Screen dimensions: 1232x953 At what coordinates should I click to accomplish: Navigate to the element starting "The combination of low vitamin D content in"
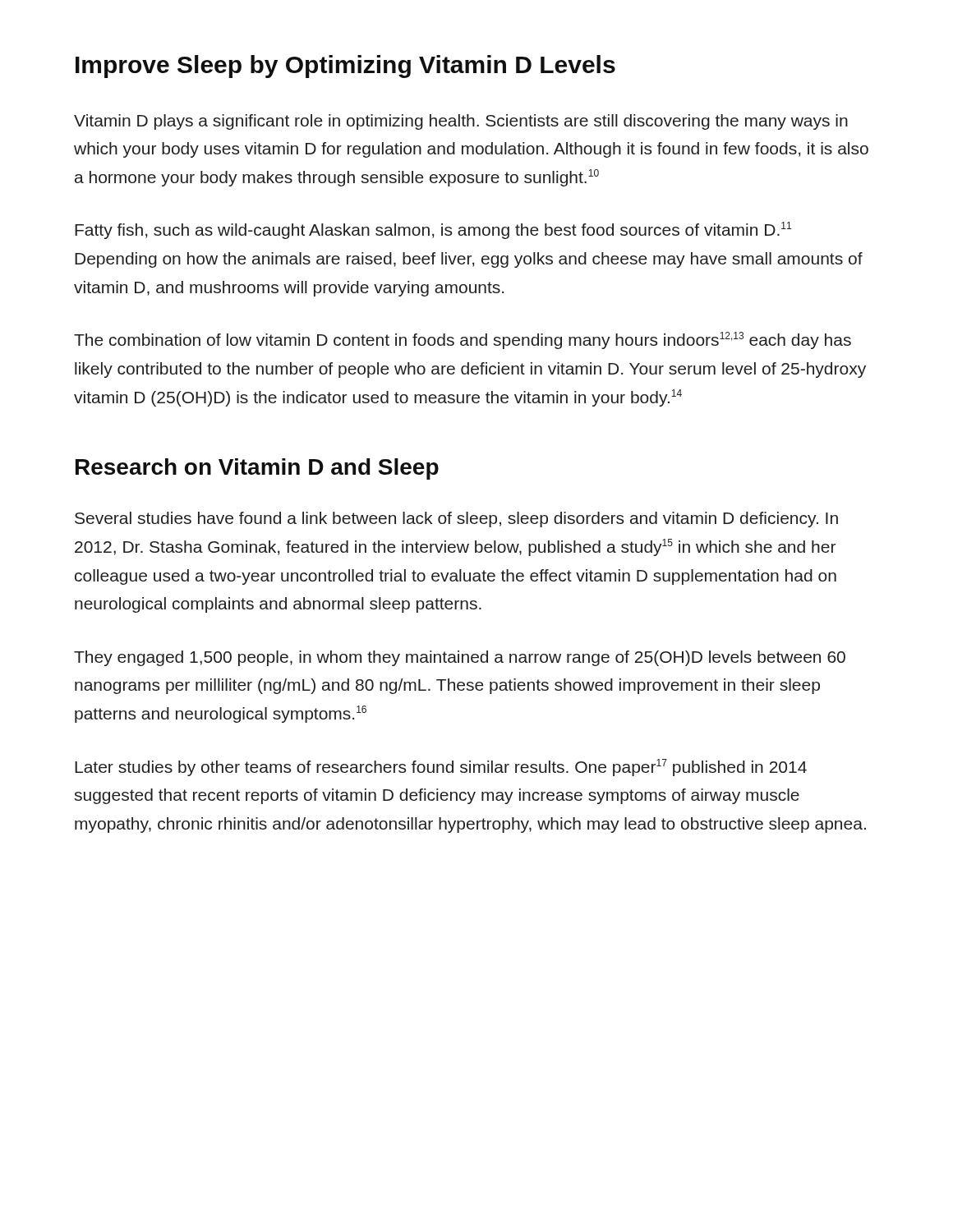[470, 368]
